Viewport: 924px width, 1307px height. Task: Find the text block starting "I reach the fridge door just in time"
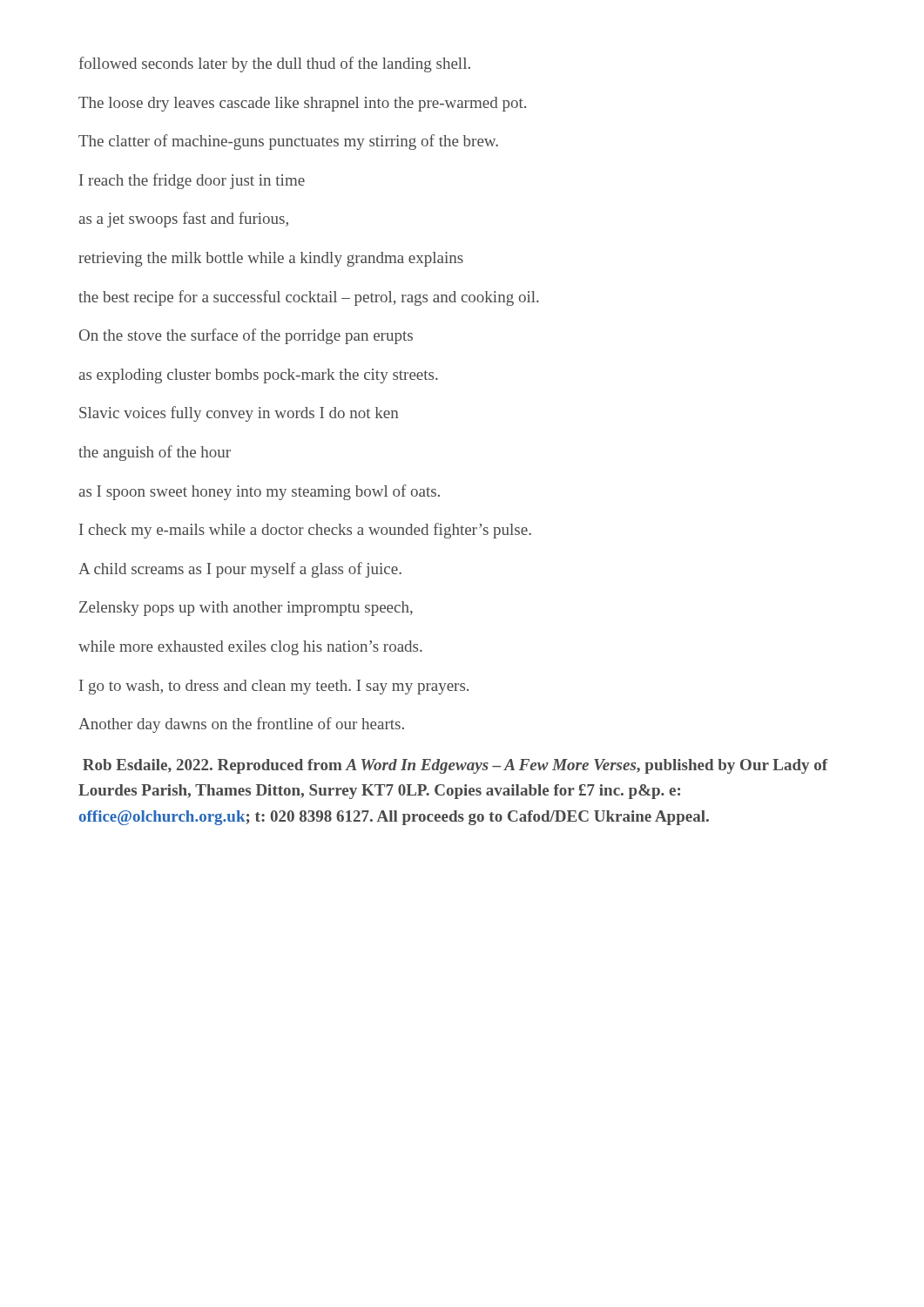tap(192, 180)
